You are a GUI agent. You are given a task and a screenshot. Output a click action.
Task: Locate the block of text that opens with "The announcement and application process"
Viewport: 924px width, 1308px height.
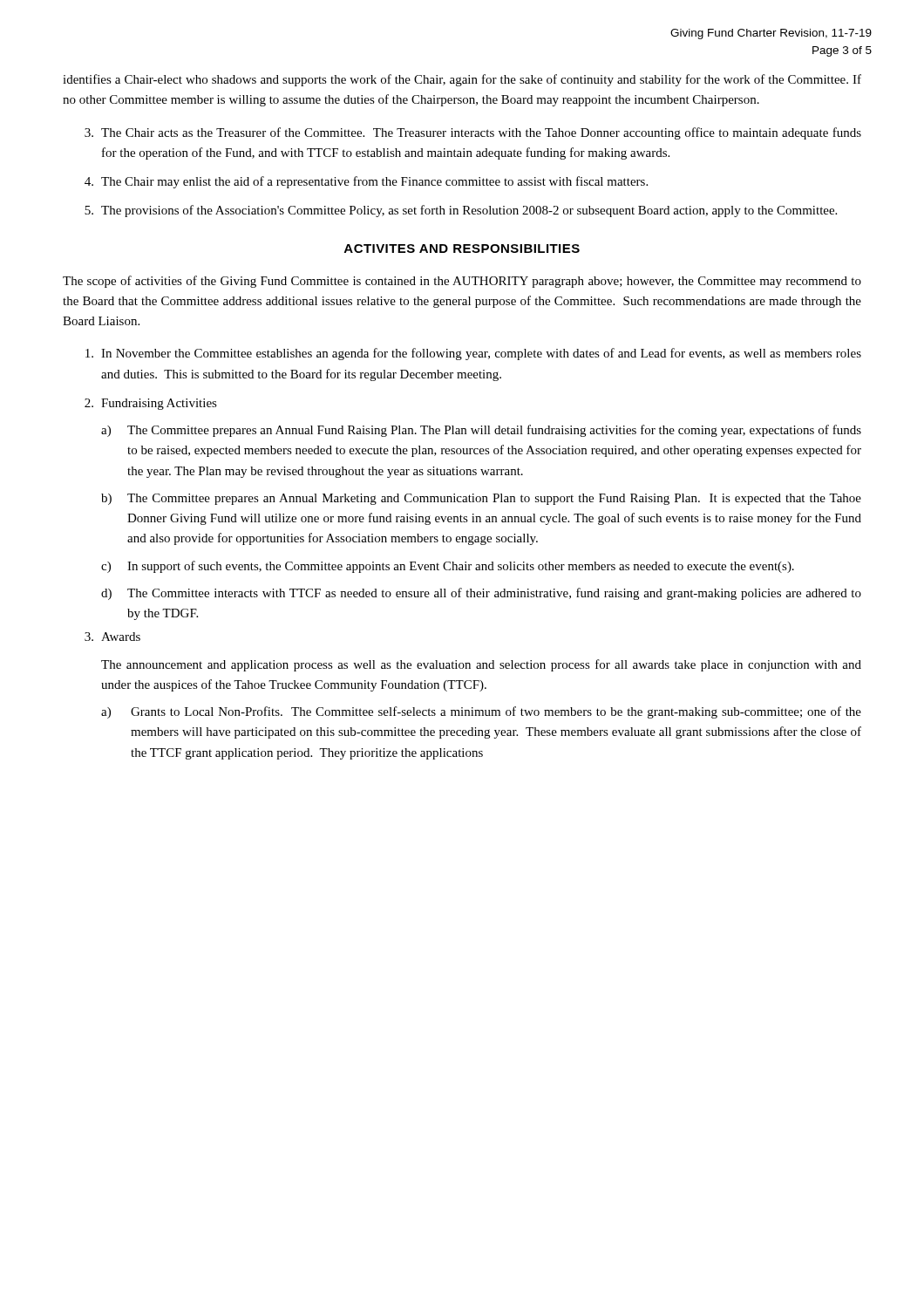481,674
